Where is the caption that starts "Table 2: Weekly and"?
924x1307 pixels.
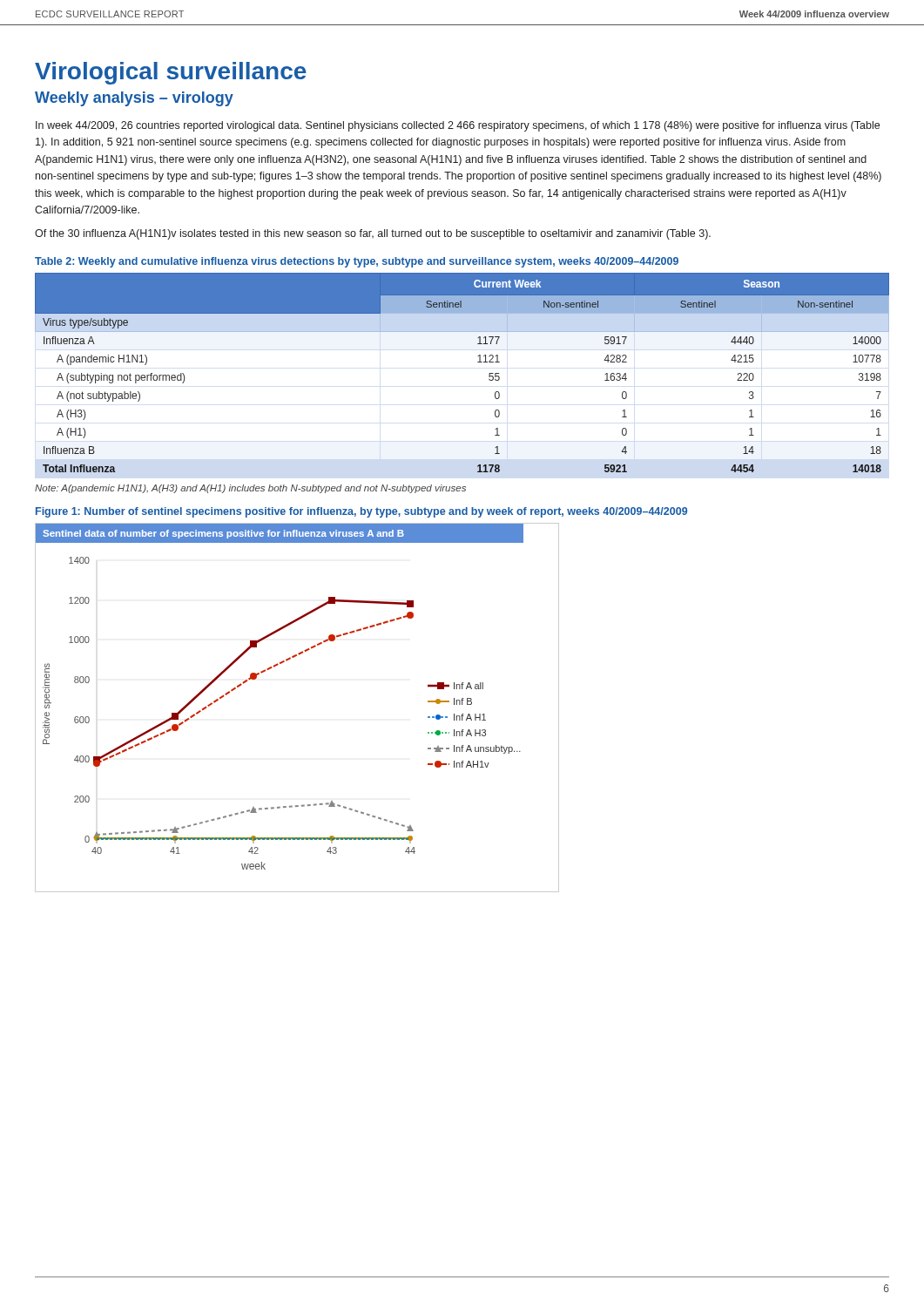tap(357, 261)
